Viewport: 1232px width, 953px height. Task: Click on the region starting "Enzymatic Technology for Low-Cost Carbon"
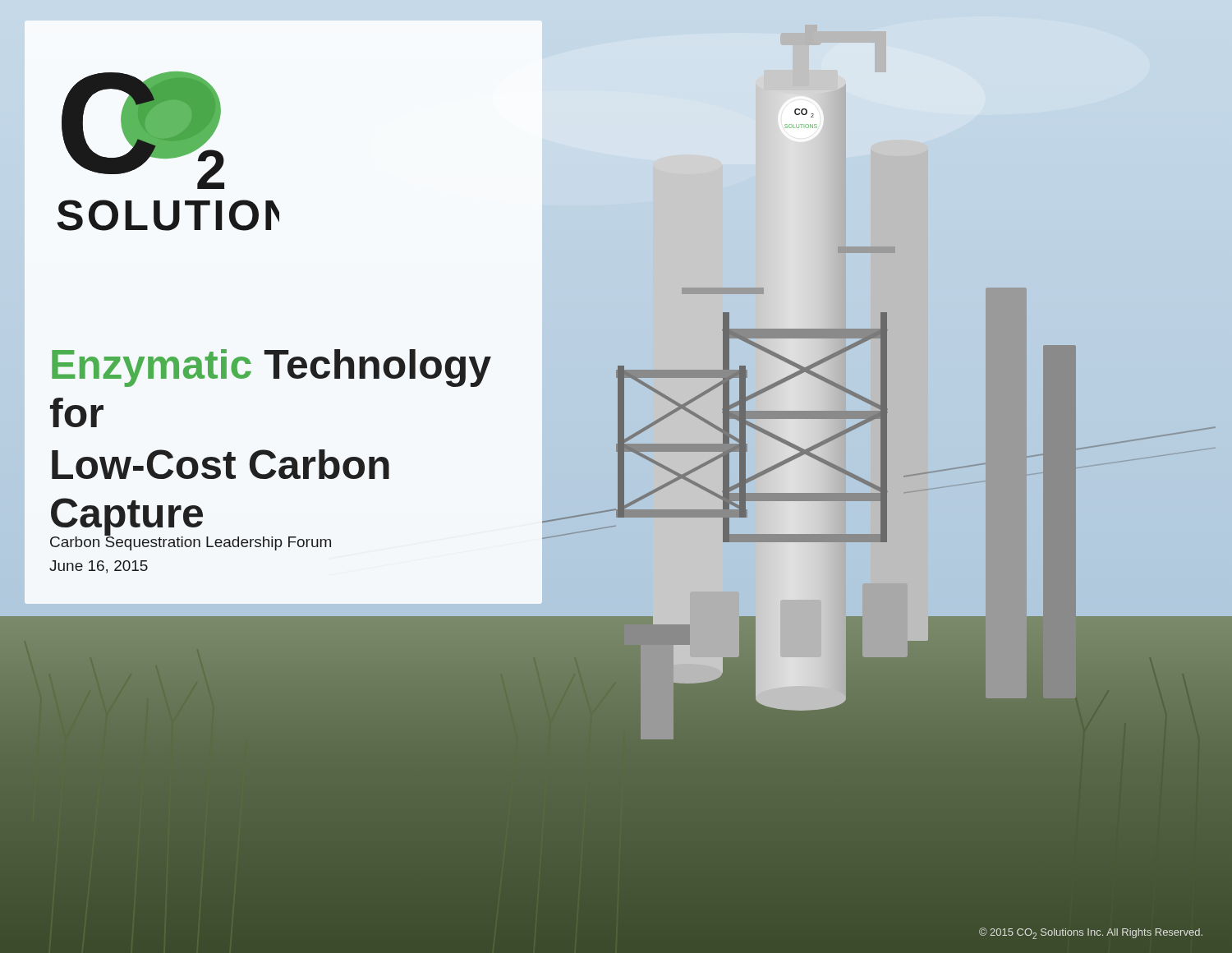[283, 440]
